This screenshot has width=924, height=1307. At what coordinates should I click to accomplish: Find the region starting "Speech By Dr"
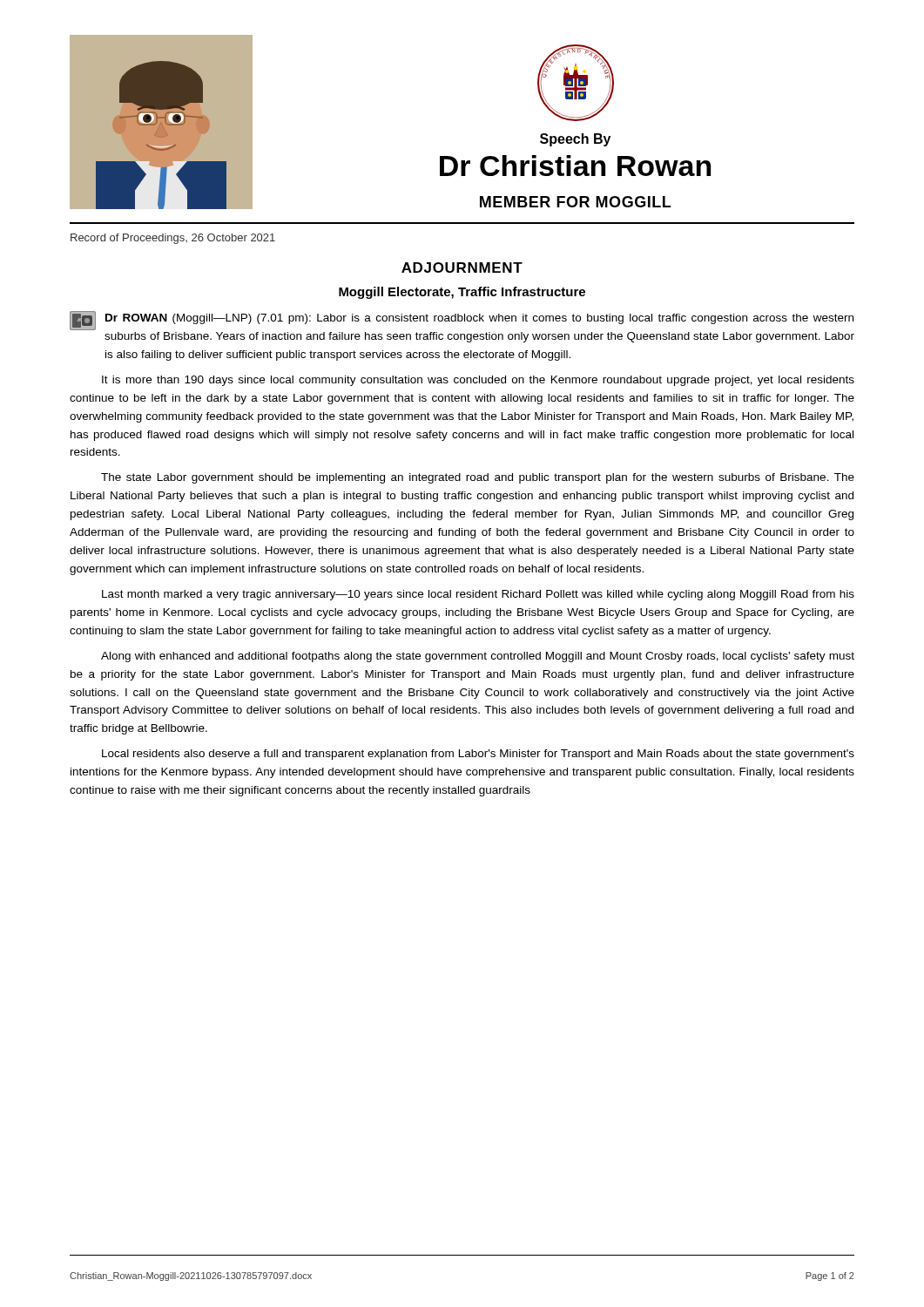(575, 157)
